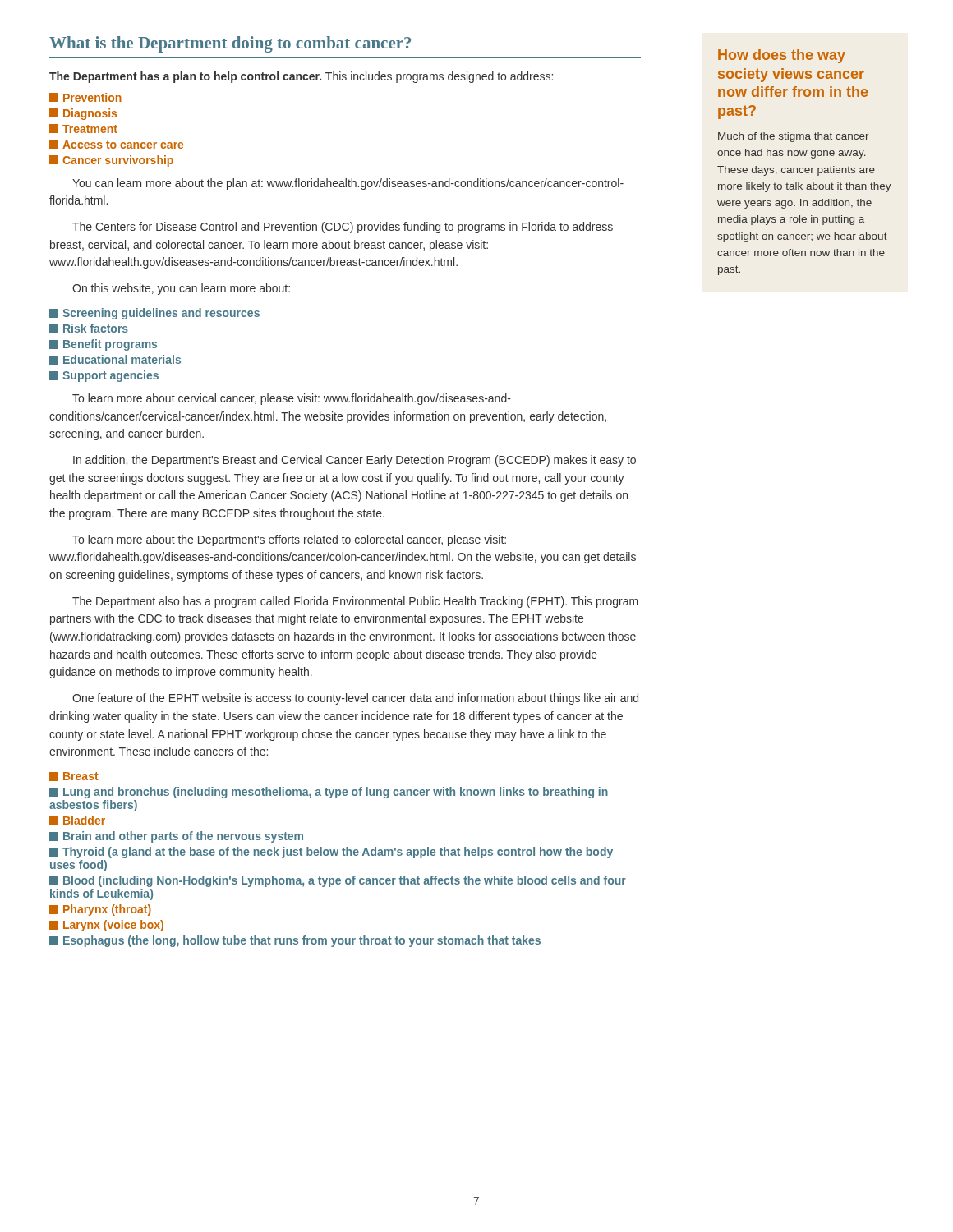Viewport: 953px width, 1232px height.
Task: Locate the text block starting "Larynx (voice box)"
Action: tap(107, 925)
